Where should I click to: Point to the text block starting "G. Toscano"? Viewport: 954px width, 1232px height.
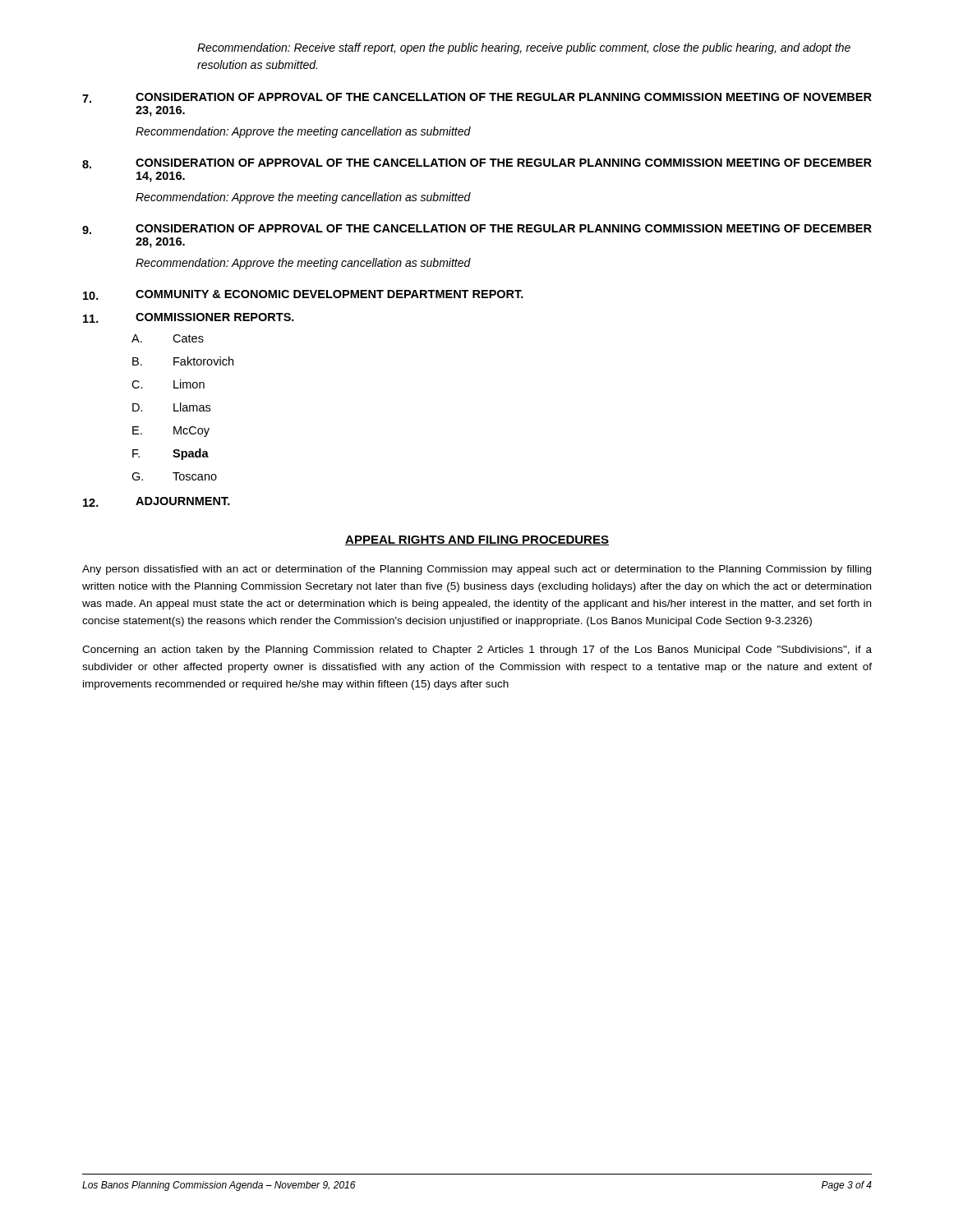click(x=174, y=476)
